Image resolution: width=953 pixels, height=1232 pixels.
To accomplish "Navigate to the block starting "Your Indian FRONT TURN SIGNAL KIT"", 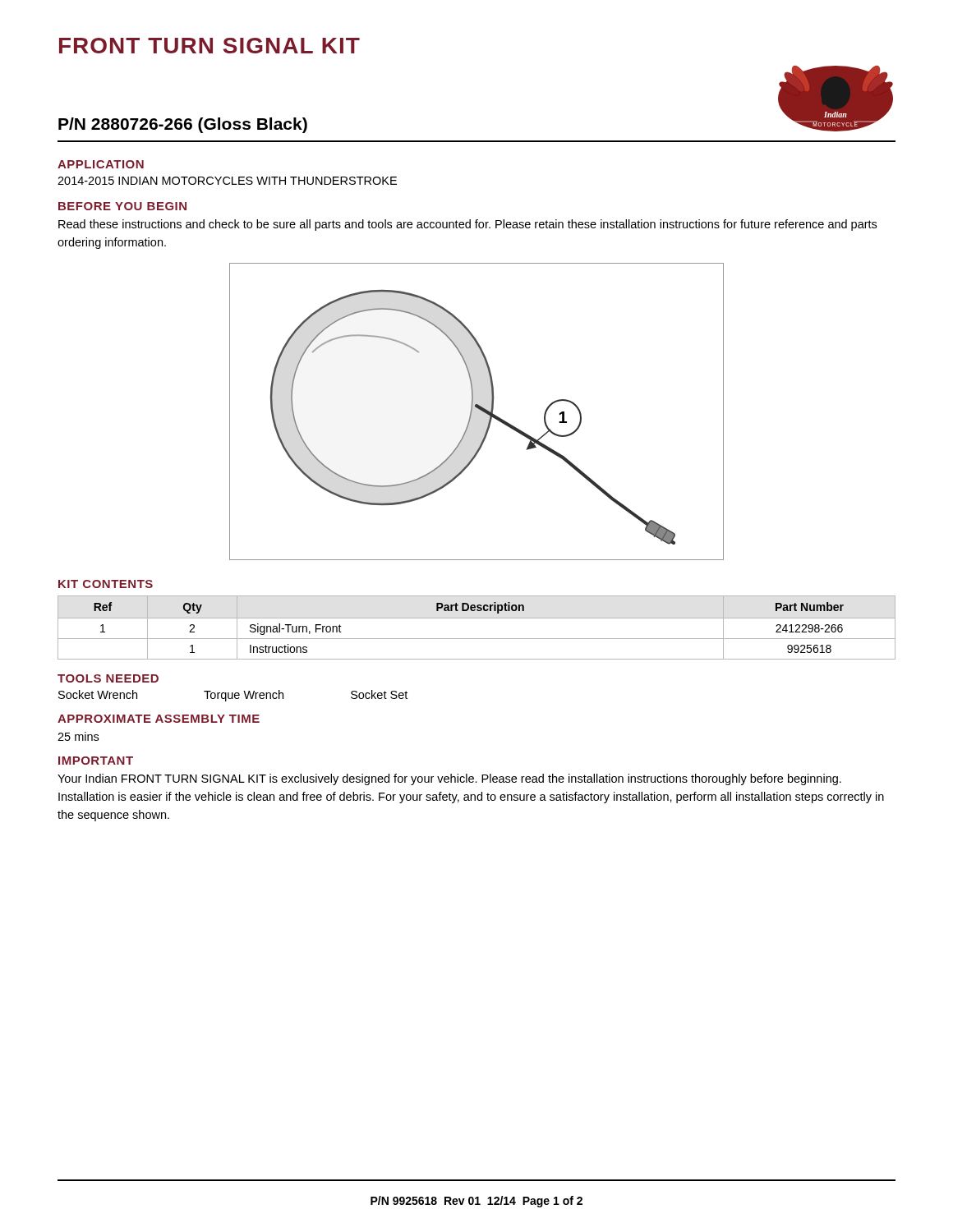I will click(476, 797).
